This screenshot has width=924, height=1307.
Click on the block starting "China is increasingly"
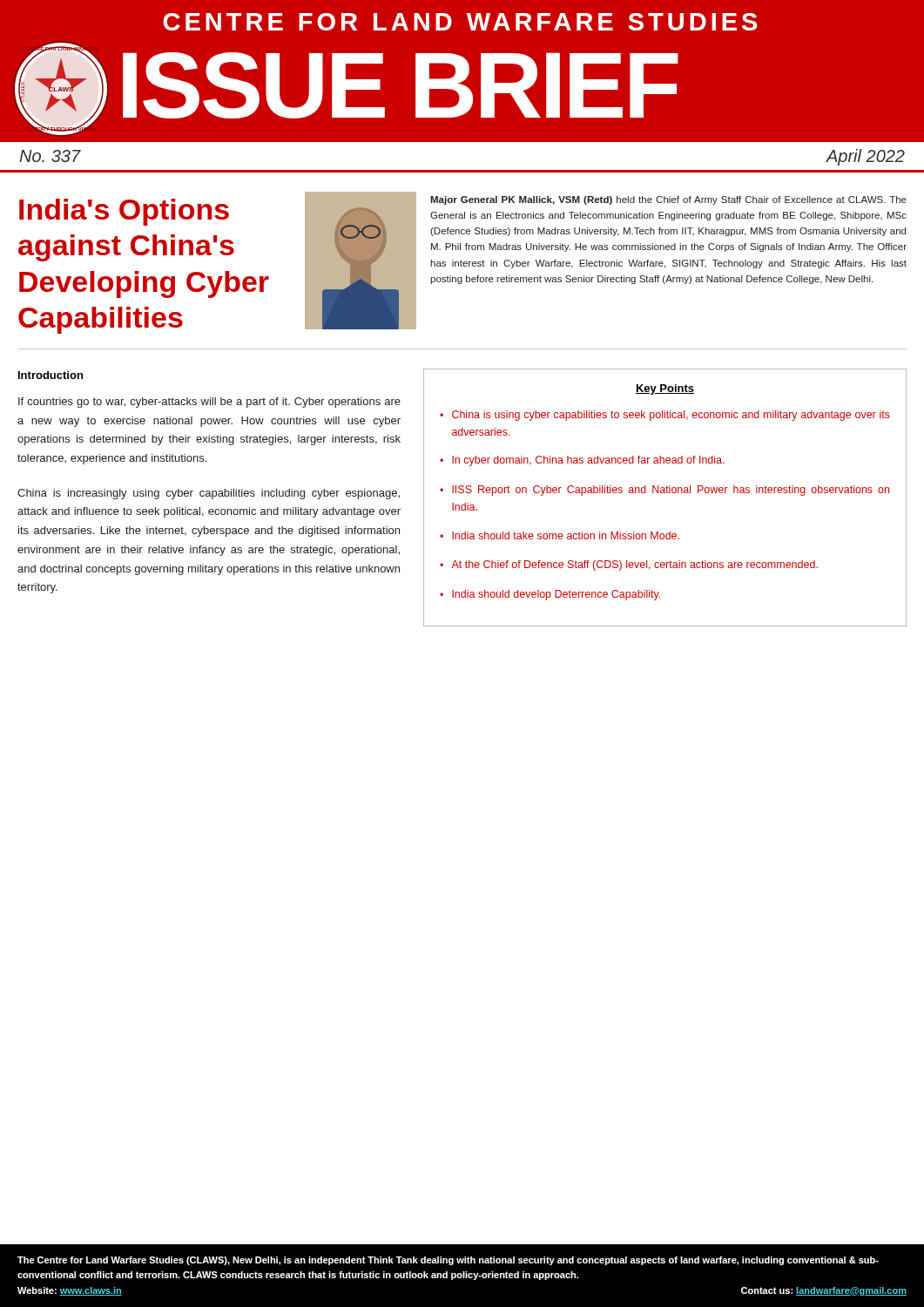(209, 540)
